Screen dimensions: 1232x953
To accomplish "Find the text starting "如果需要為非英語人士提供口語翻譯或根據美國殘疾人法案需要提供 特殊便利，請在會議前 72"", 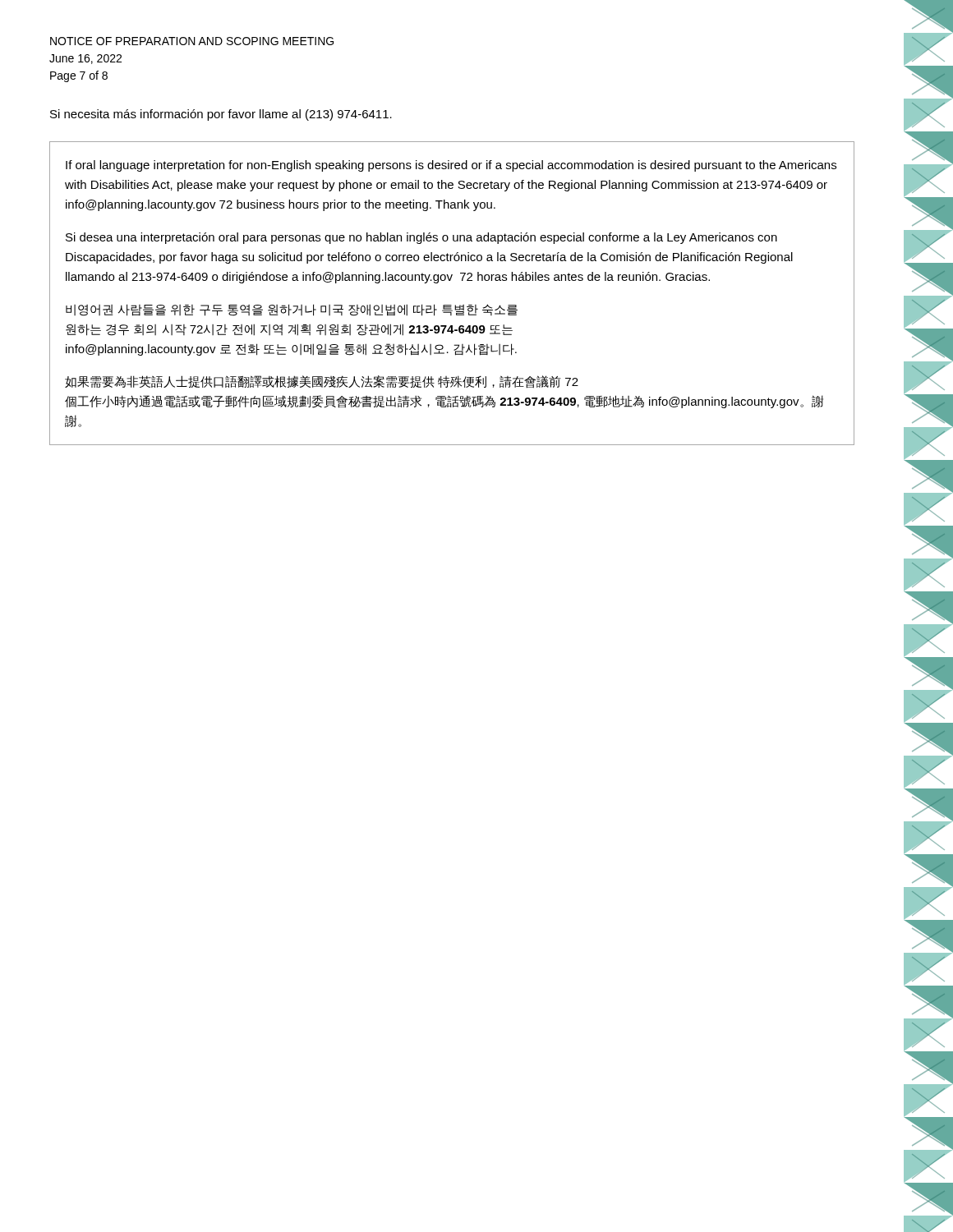I will point(444,401).
